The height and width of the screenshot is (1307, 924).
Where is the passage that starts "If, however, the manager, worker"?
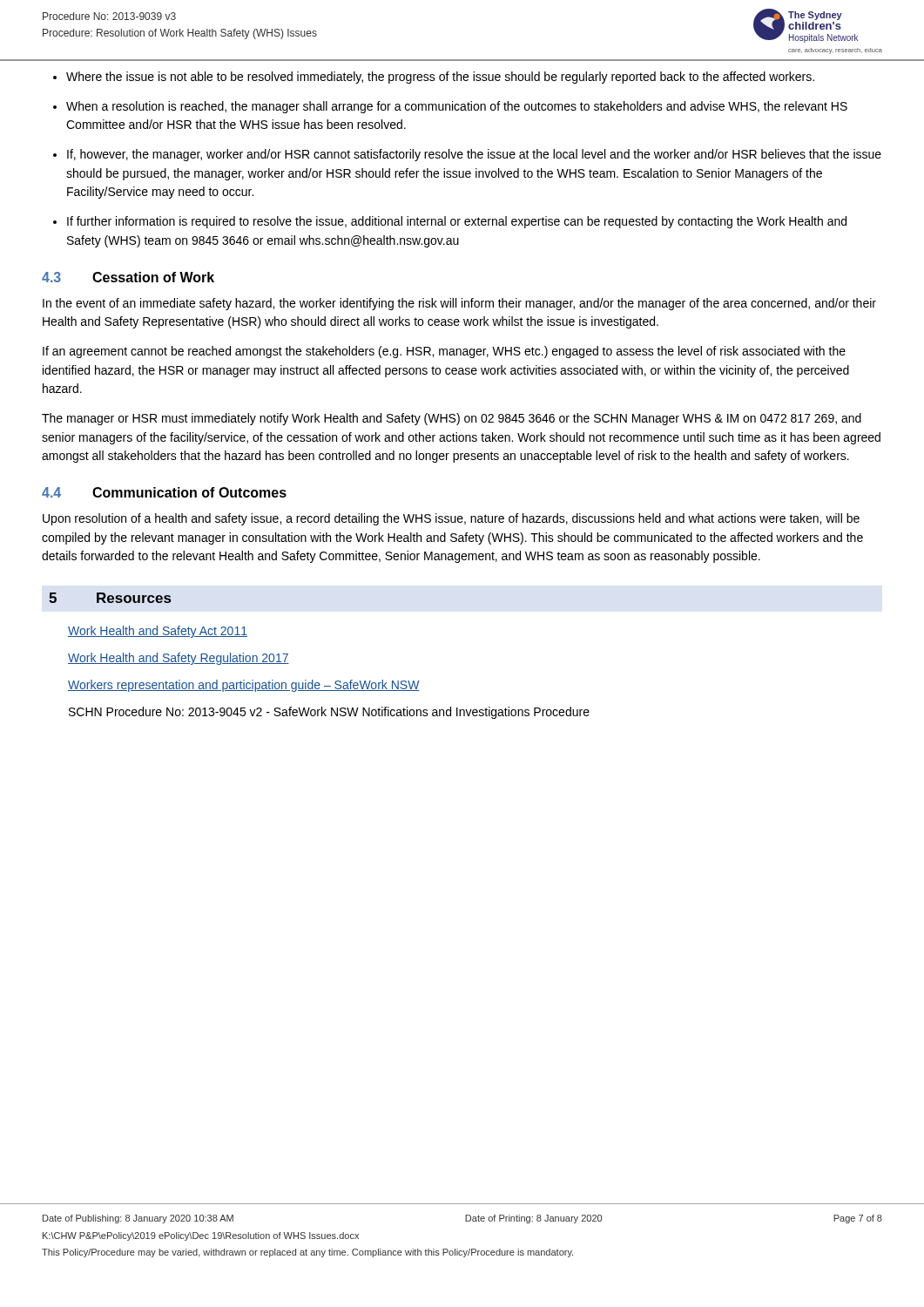[474, 173]
